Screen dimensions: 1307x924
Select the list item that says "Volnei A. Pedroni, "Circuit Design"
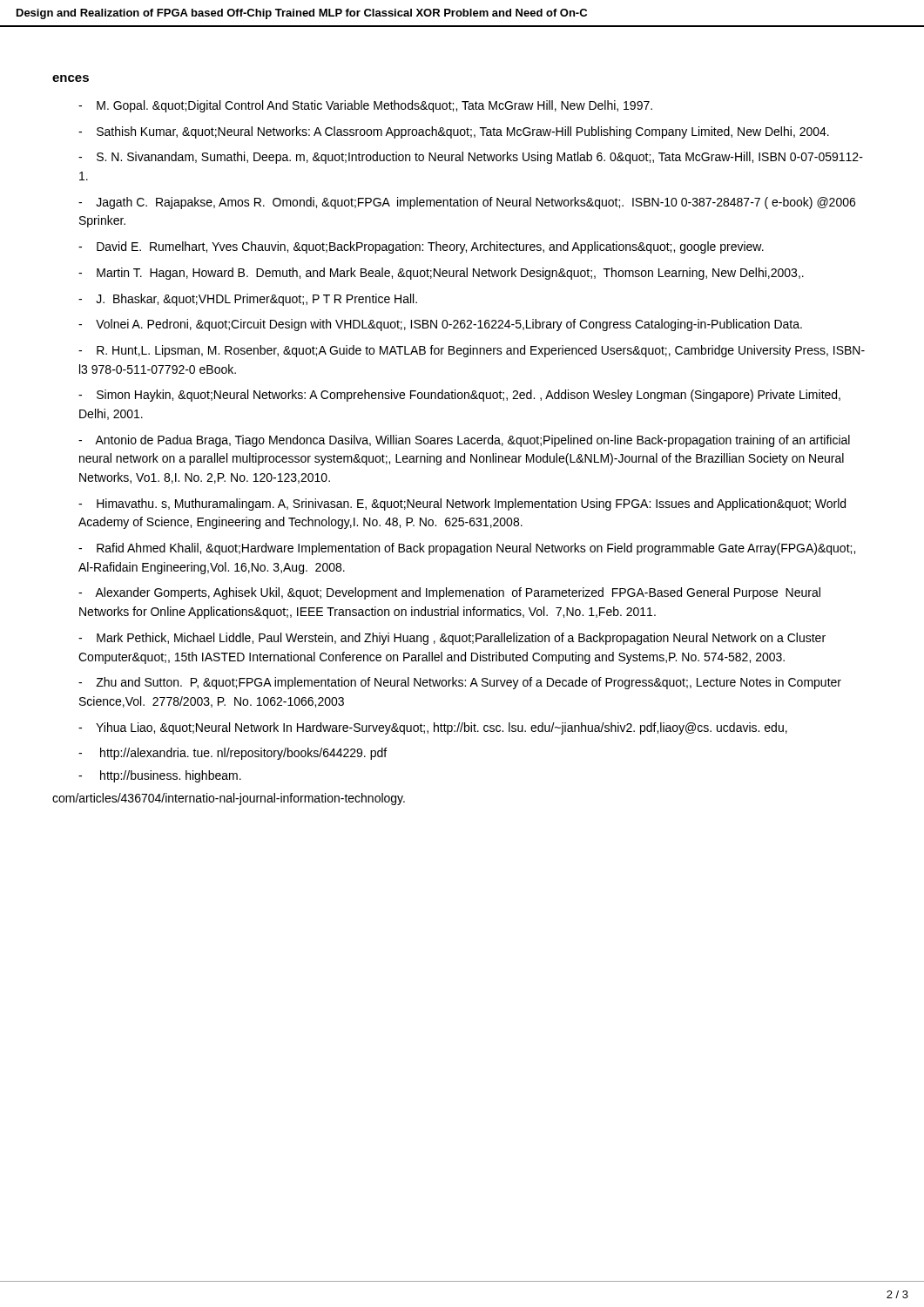tap(441, 324)
